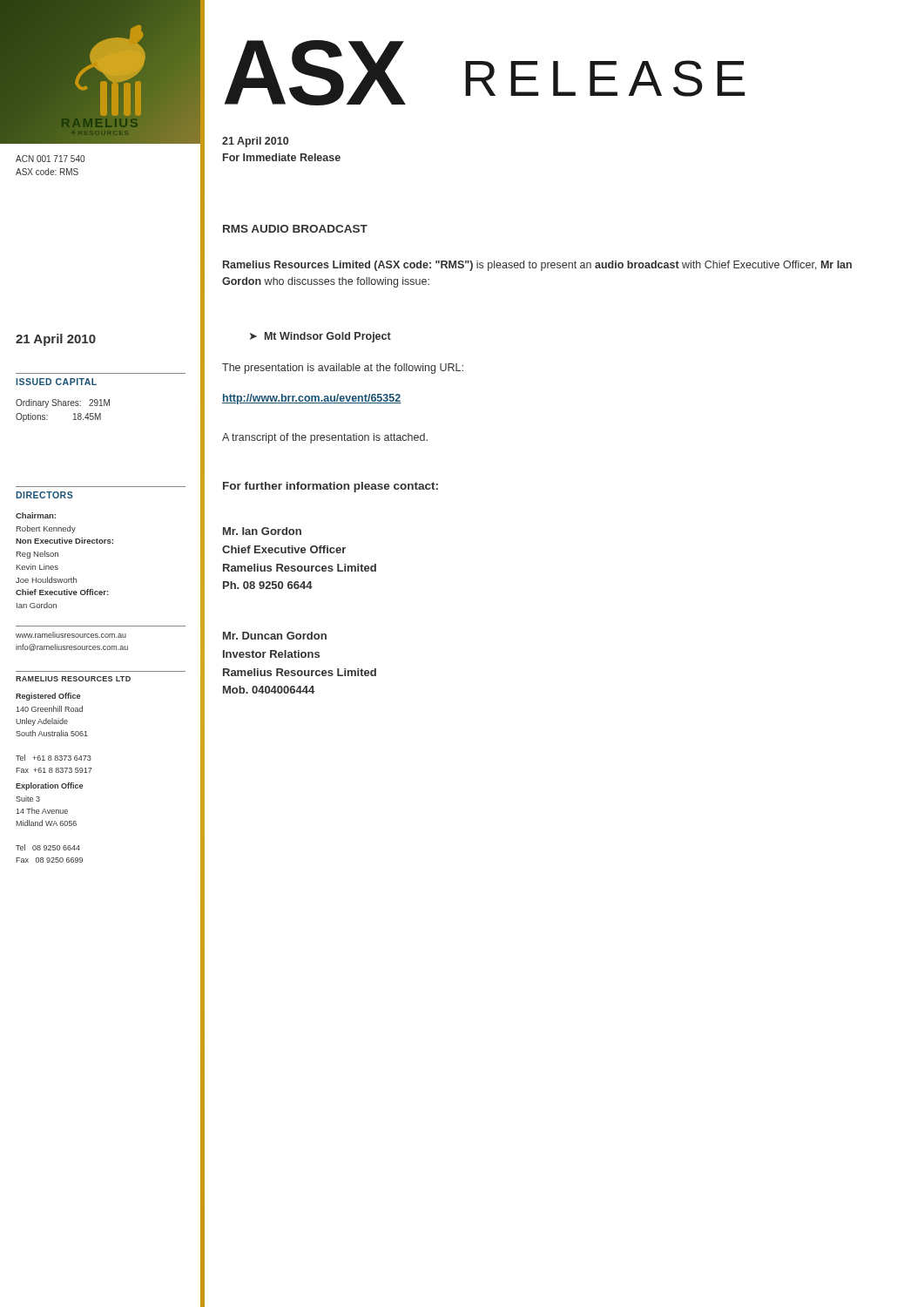Click on the passage starting "Suite 3 14 The"
Viewport: 924px width, 1307px height.
(49, 829)
